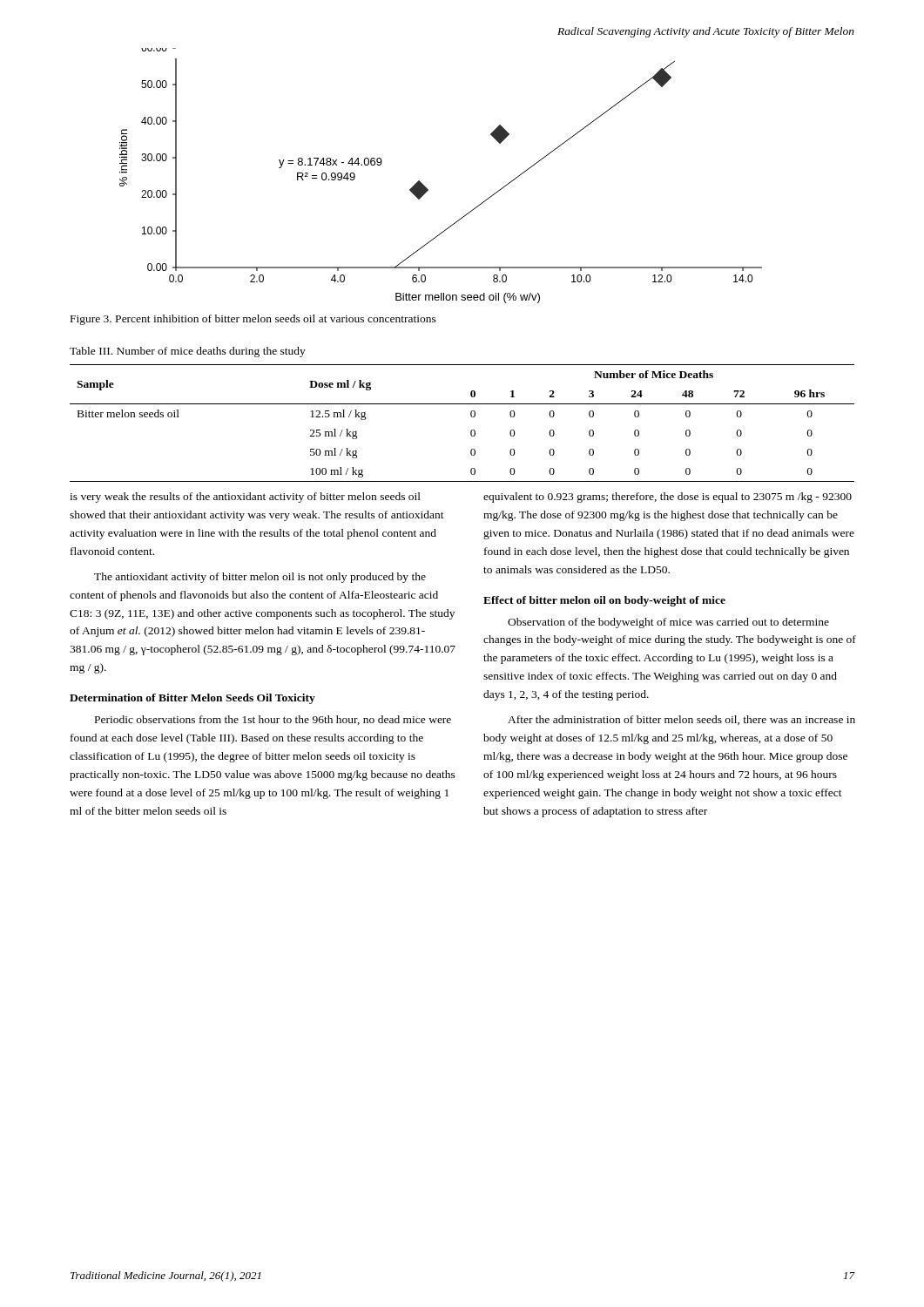924x1307 pixels.
Task: Find the scatter plot
Action: click(x=475, y=176)
